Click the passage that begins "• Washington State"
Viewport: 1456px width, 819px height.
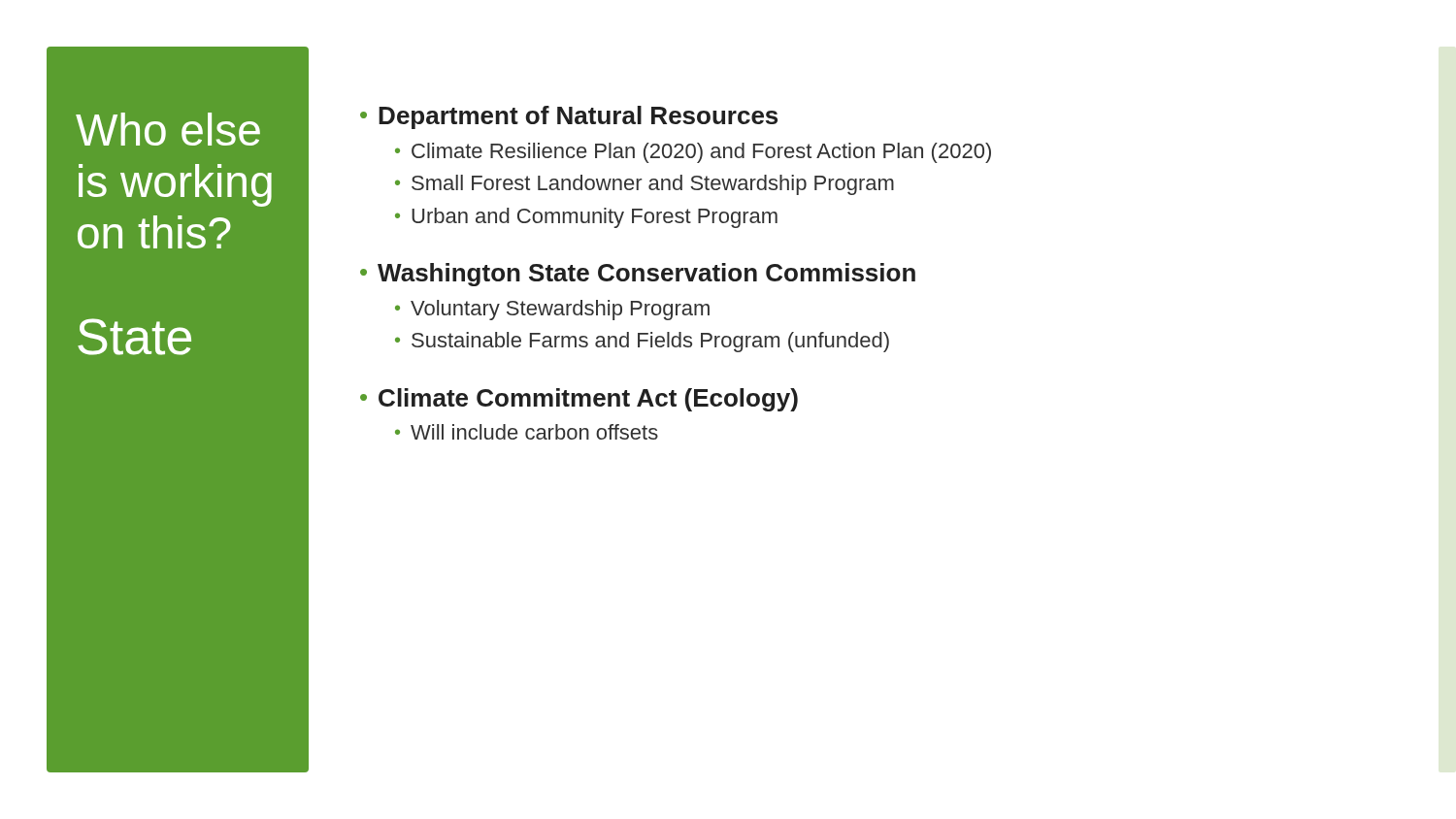coord(638,273)
